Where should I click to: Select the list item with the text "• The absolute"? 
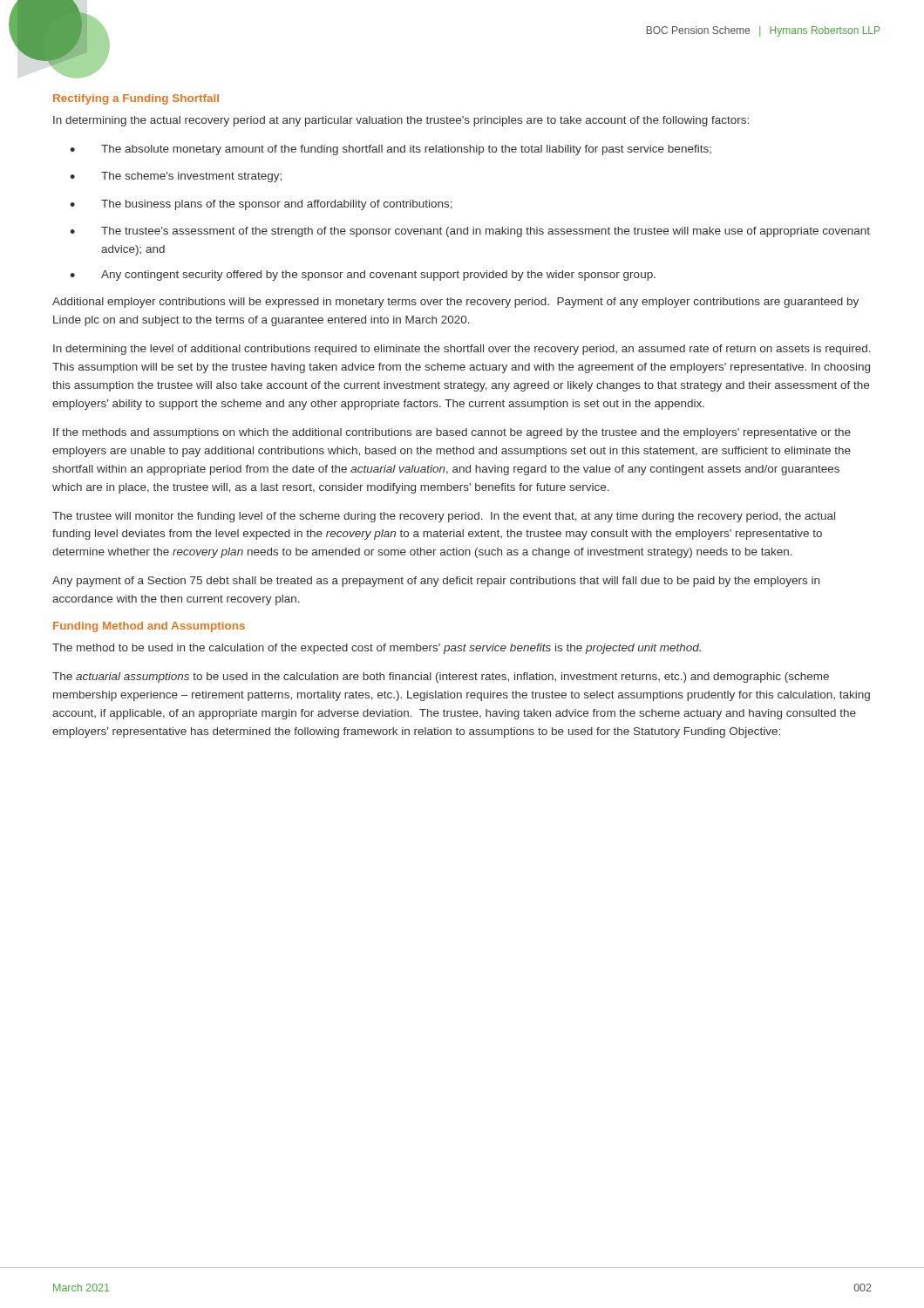(471, 151)
